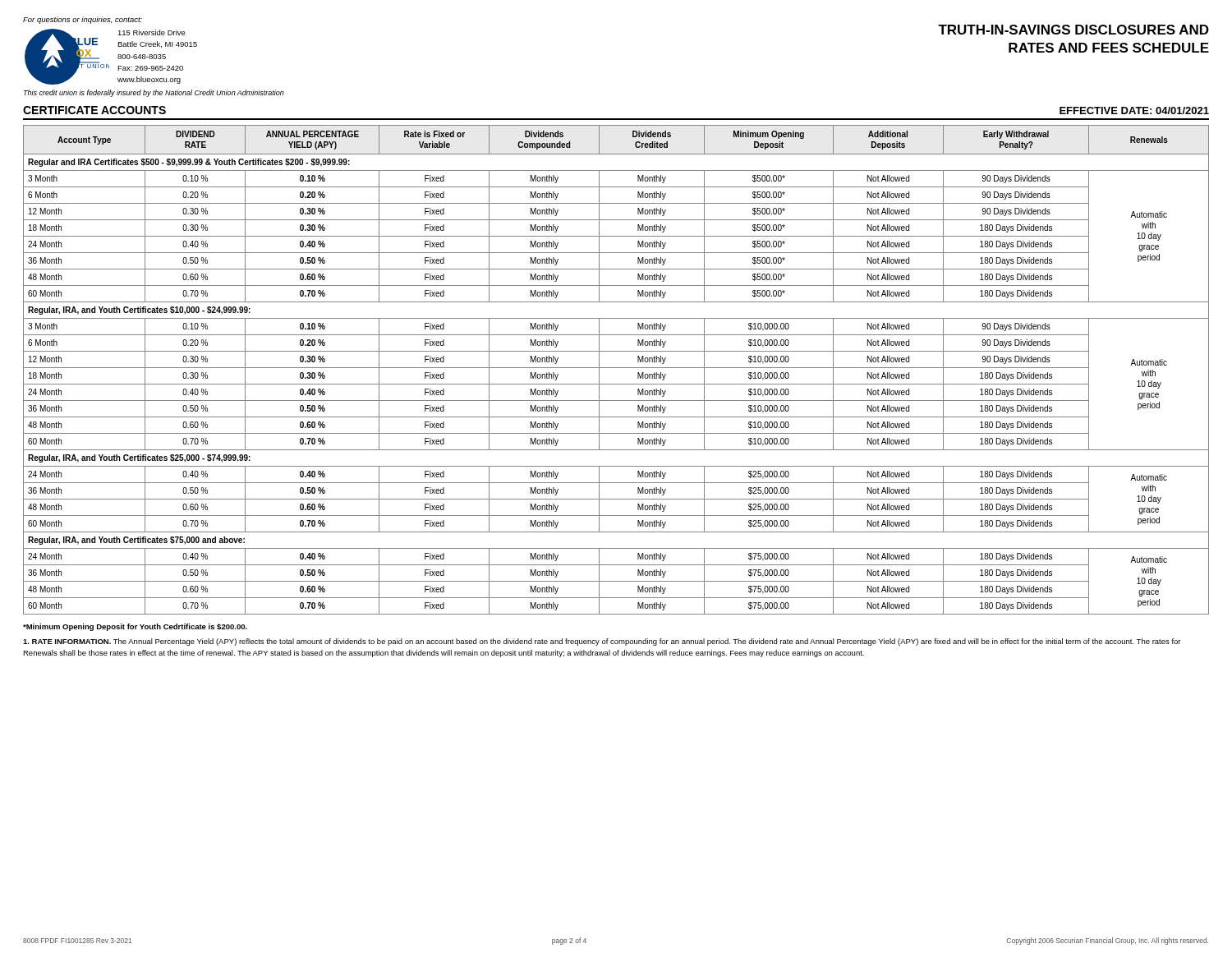
Task: Click on the title with the text "TRUTH-IN-SAVINGS DISCLOSURES ANDRATES"
Action: point(1074,40)
